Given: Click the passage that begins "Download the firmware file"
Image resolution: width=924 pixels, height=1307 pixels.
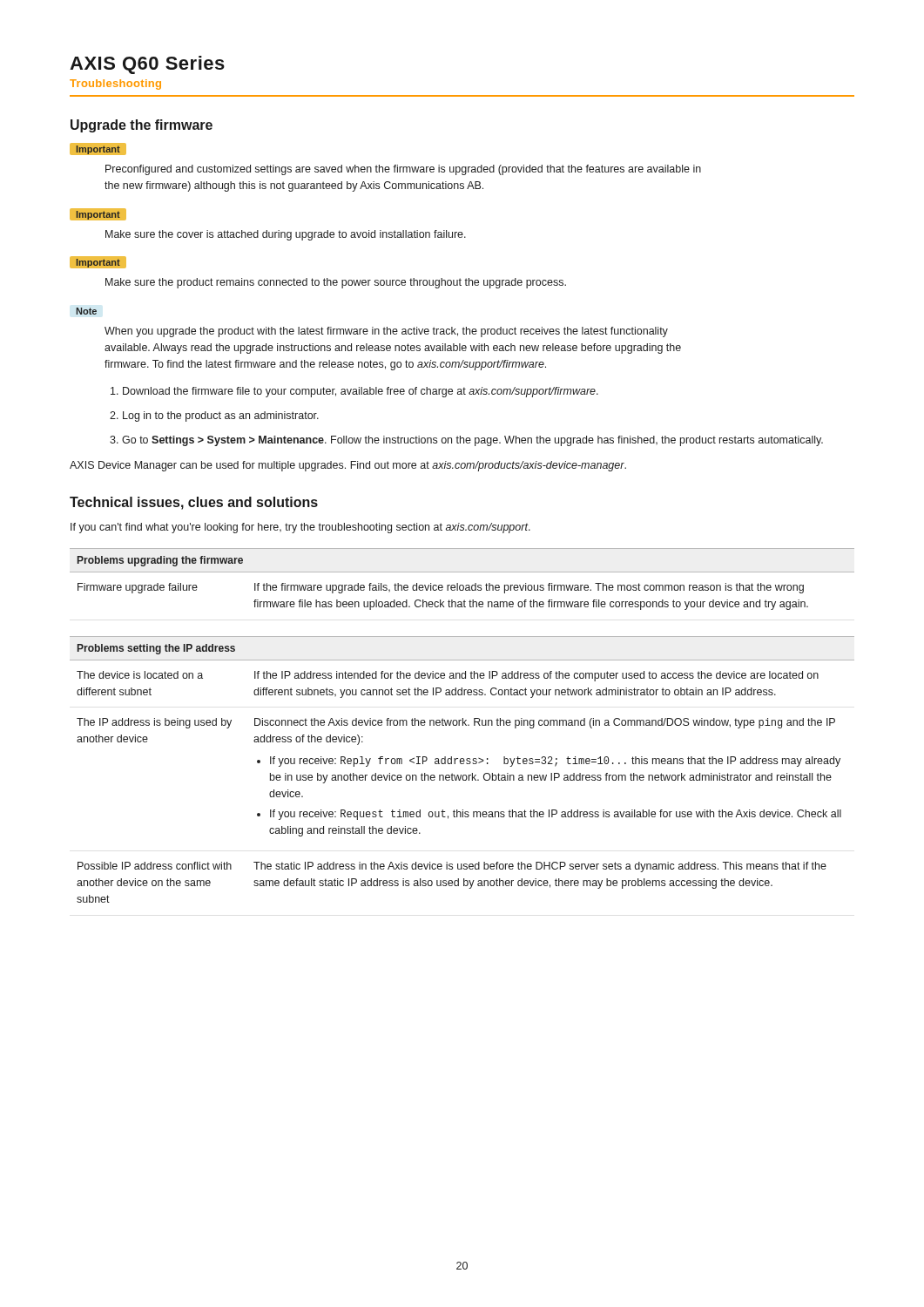Looking at the screenshot, I should point(360,391).
